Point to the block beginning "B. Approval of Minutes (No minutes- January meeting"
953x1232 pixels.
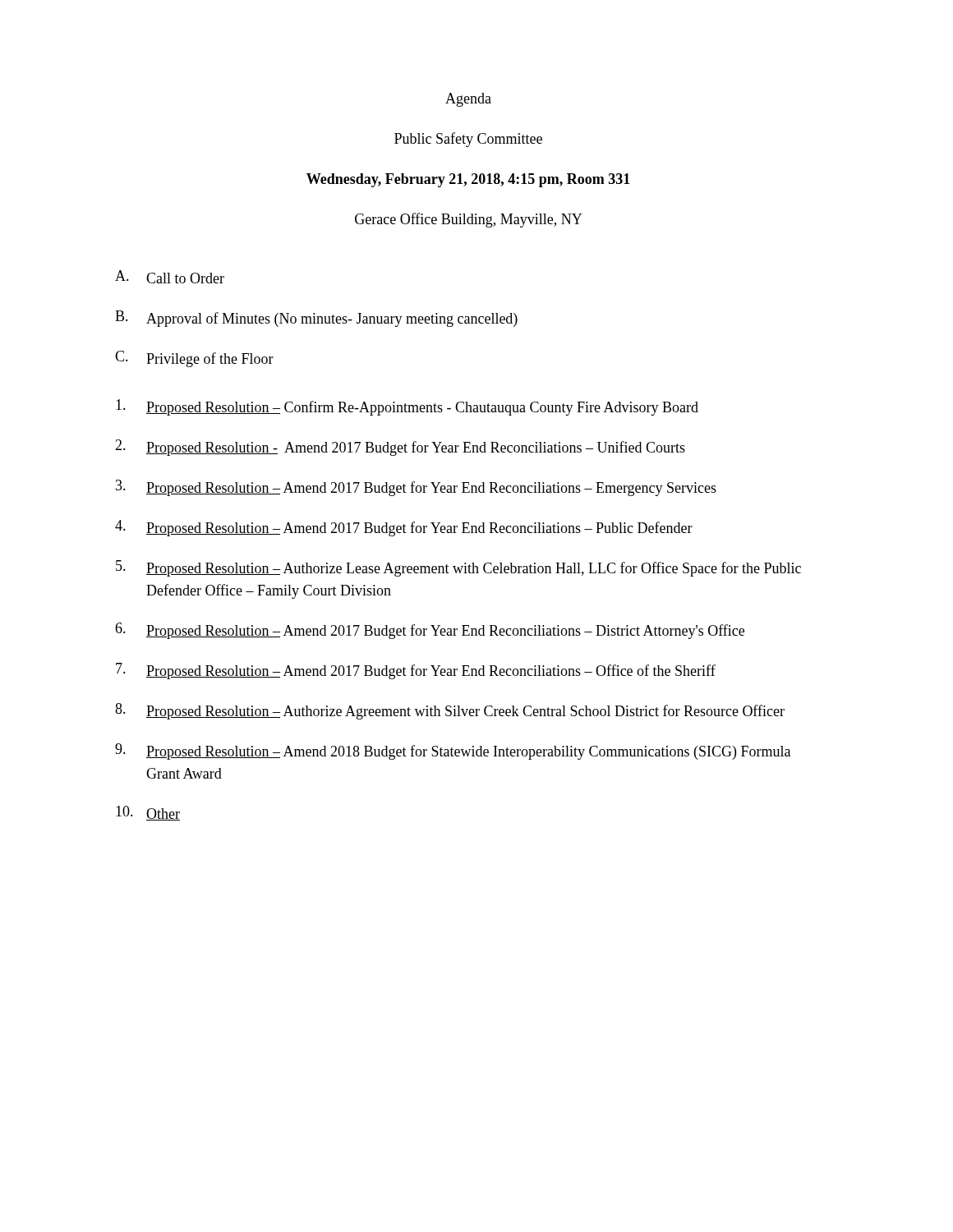tap(468, 319)
